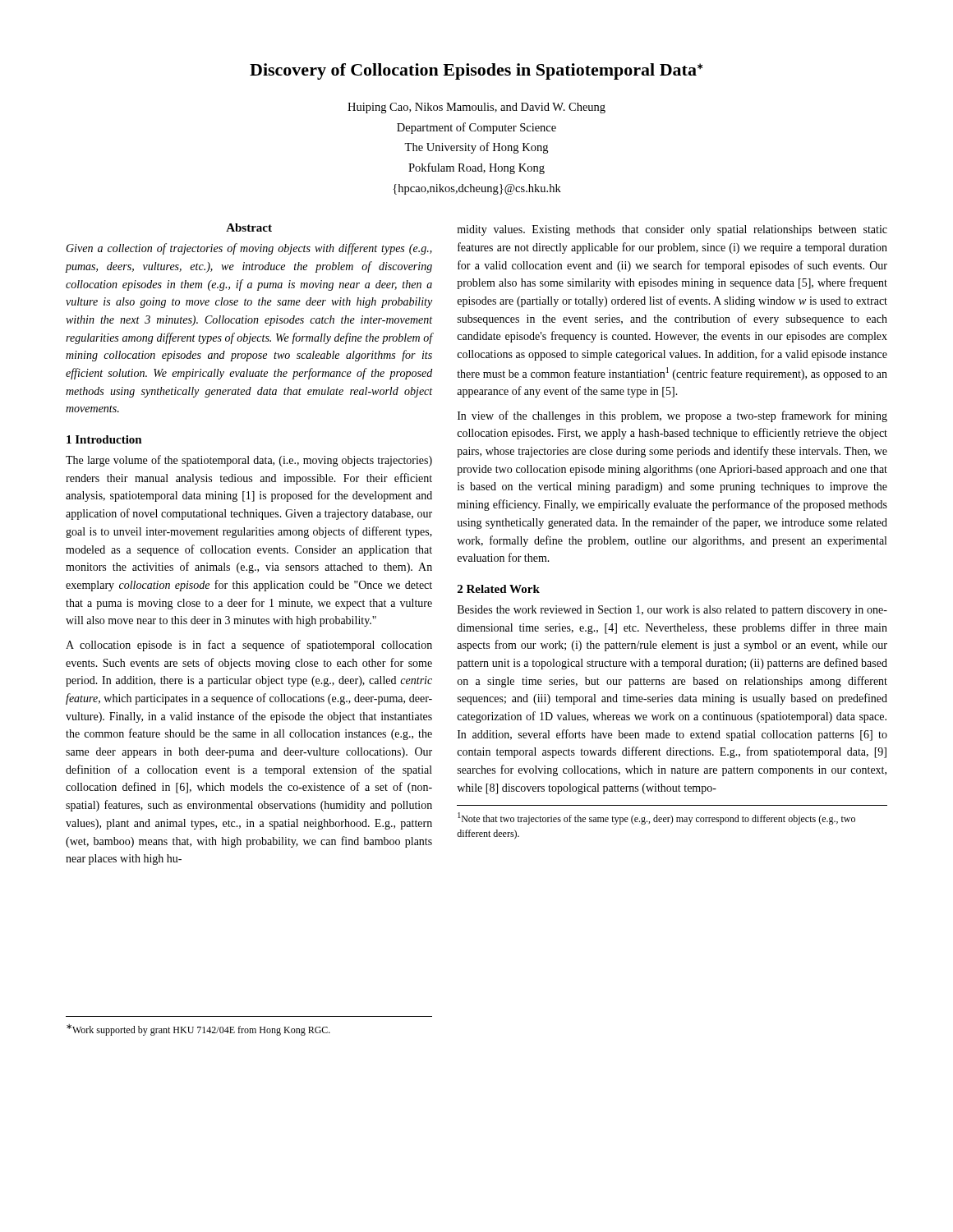The width and height of the screenshot is (953, 1232).
Task: Point to the block beginning "midity values. Existing methods"
Action: (672, 311)
